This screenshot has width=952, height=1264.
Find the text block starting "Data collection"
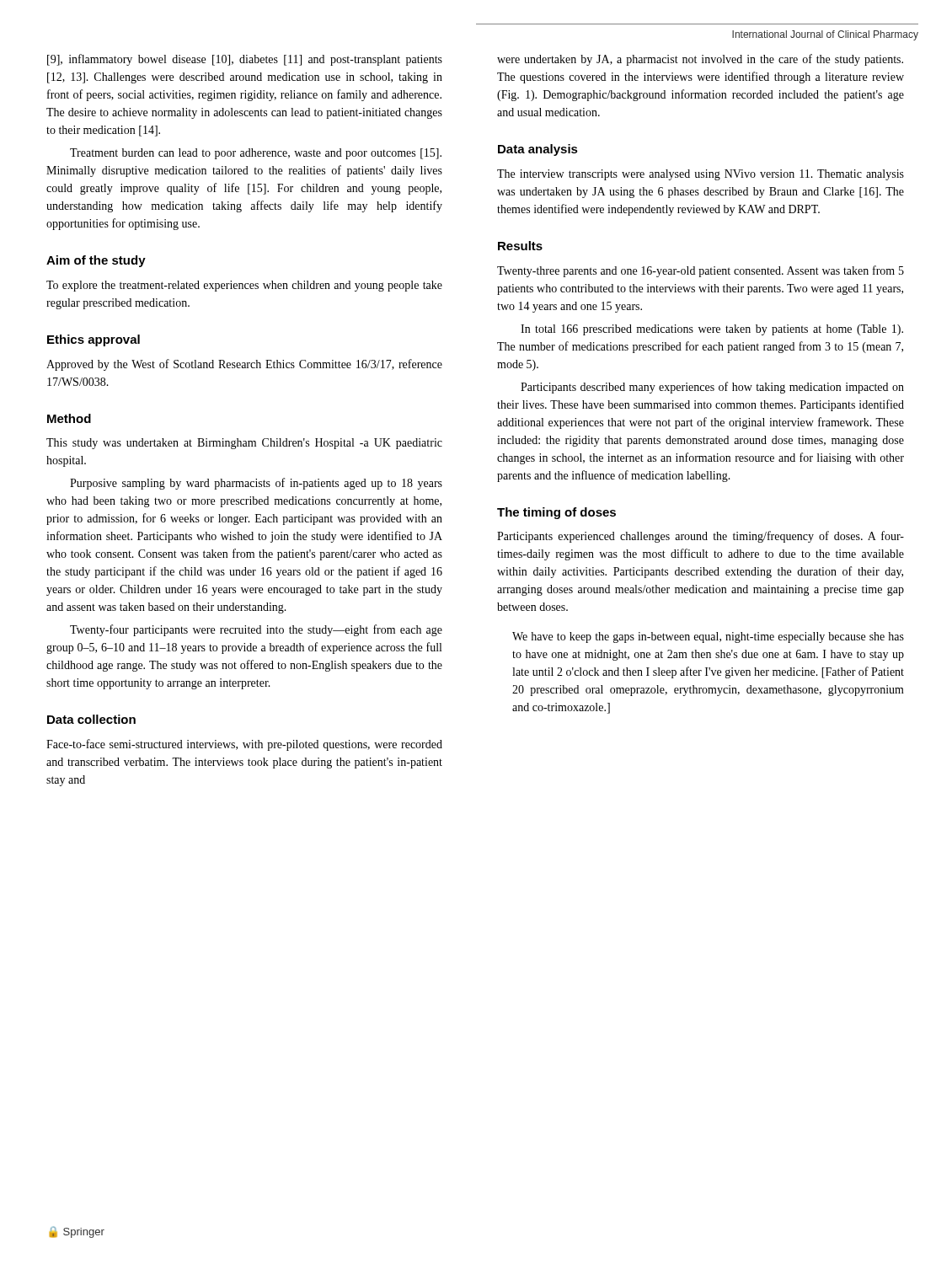pyautogui.click(x=91, y=719)
